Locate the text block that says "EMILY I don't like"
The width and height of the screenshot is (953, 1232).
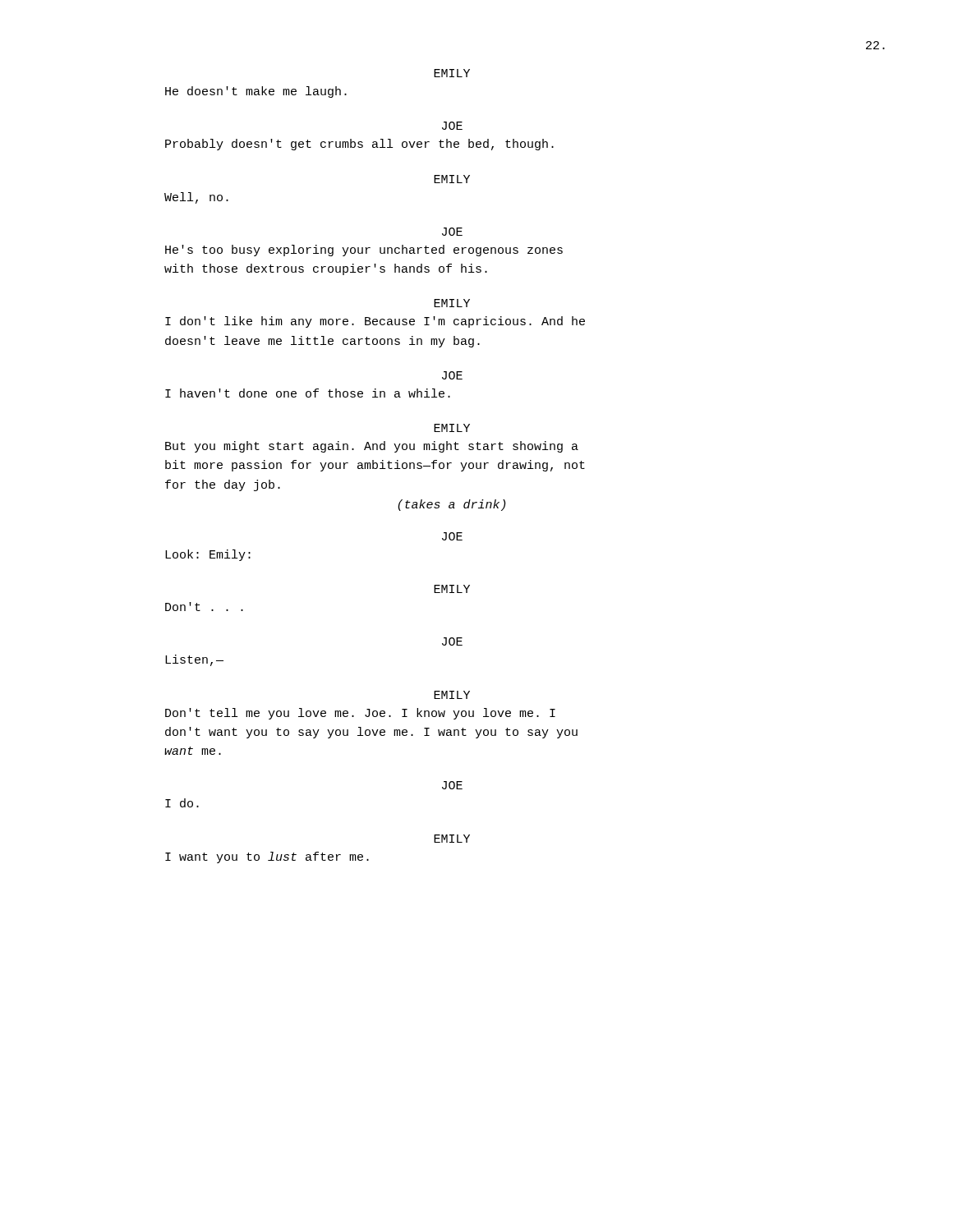tap(452, 324)
